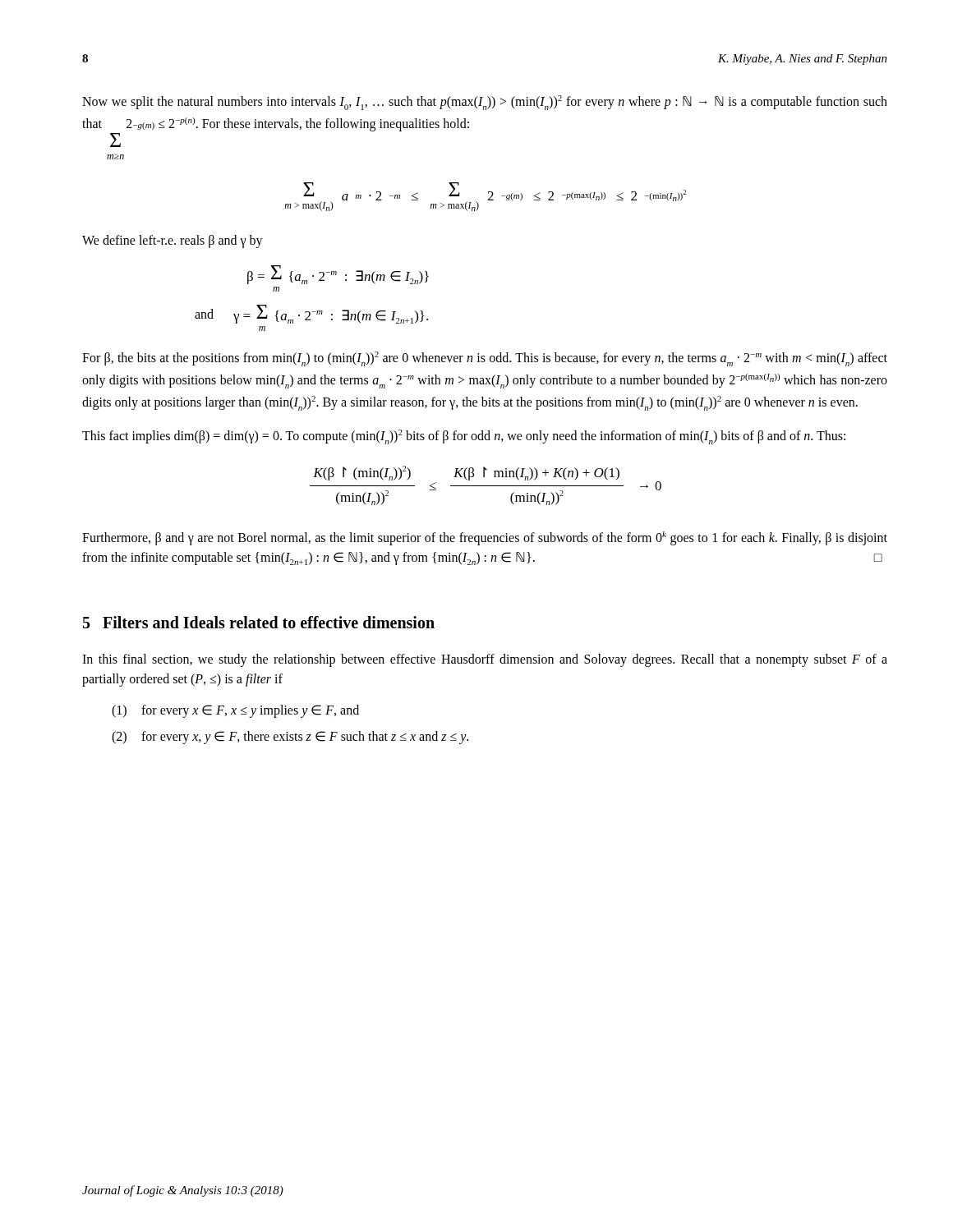Select the text starting "(1) for every x"
The image size is (953, 1232).
pyautogui.click(x=235, y=711)
